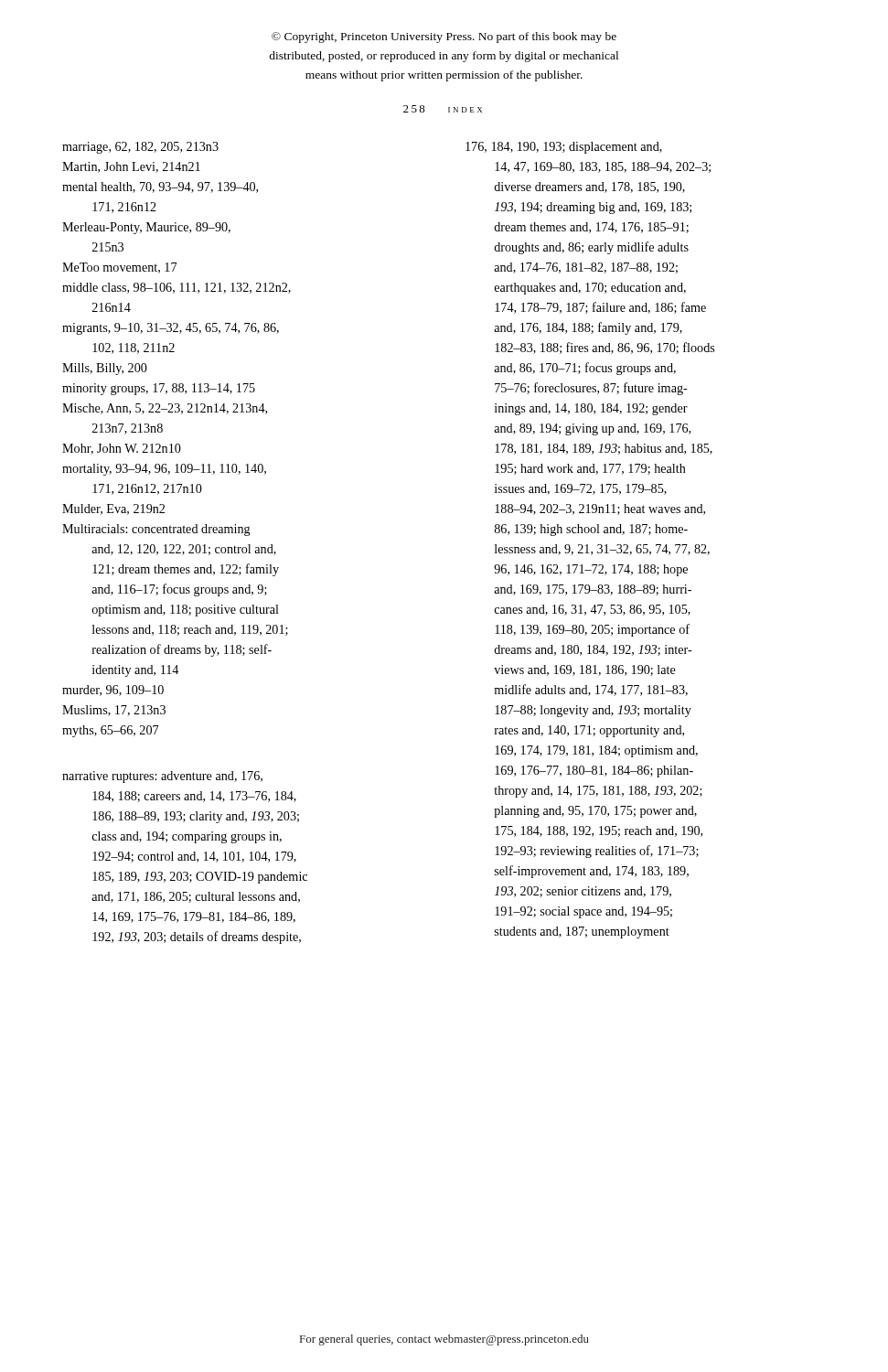Locate the text "Muslims, 17, 213n3"
Screen dimensions: 1372x888
click(114, 710)
